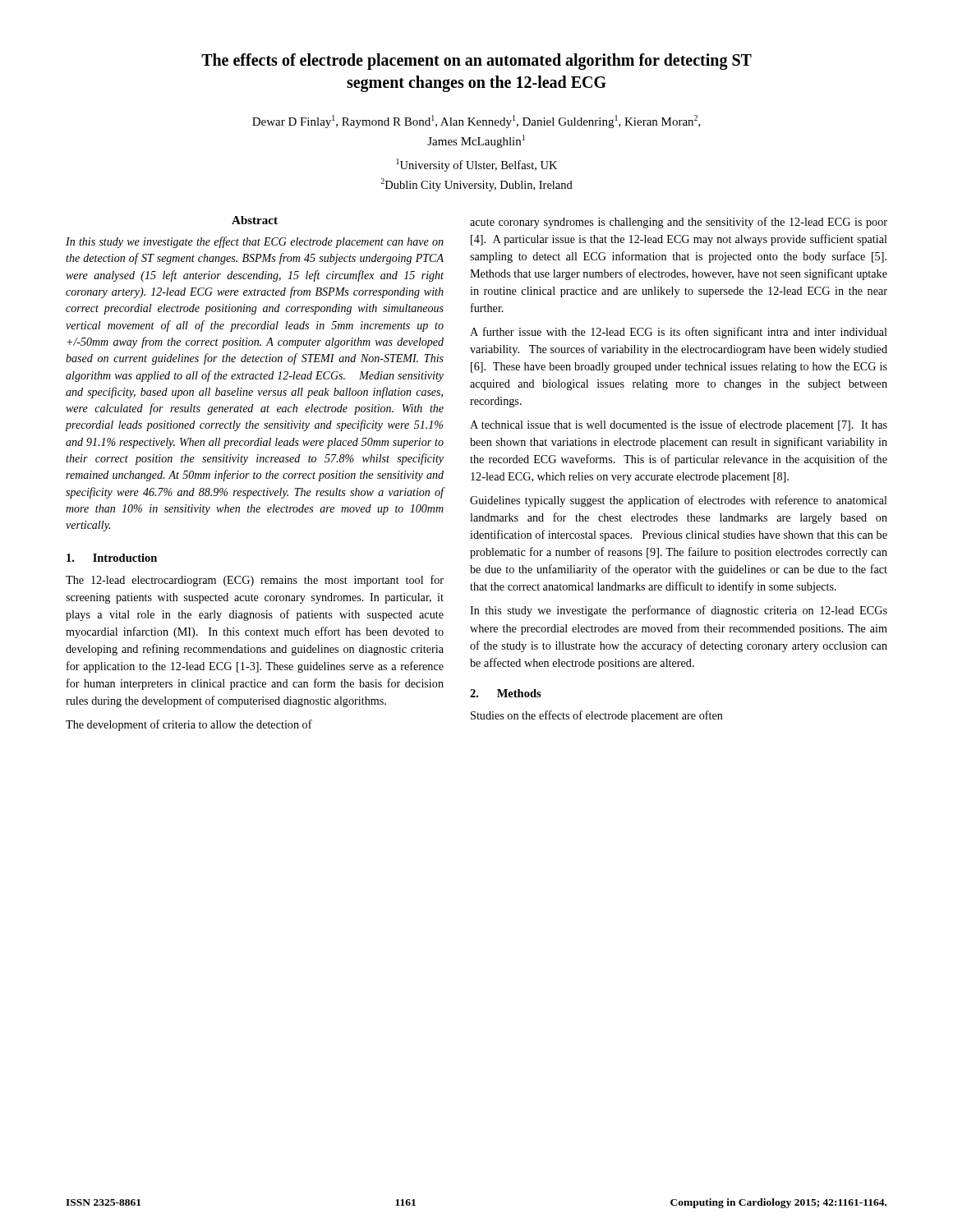Image resolution: width=953 pixels, height=1232 pixels.
Task: Find the block starting "1University of Ulster,"
Action: tap(476, 174)
